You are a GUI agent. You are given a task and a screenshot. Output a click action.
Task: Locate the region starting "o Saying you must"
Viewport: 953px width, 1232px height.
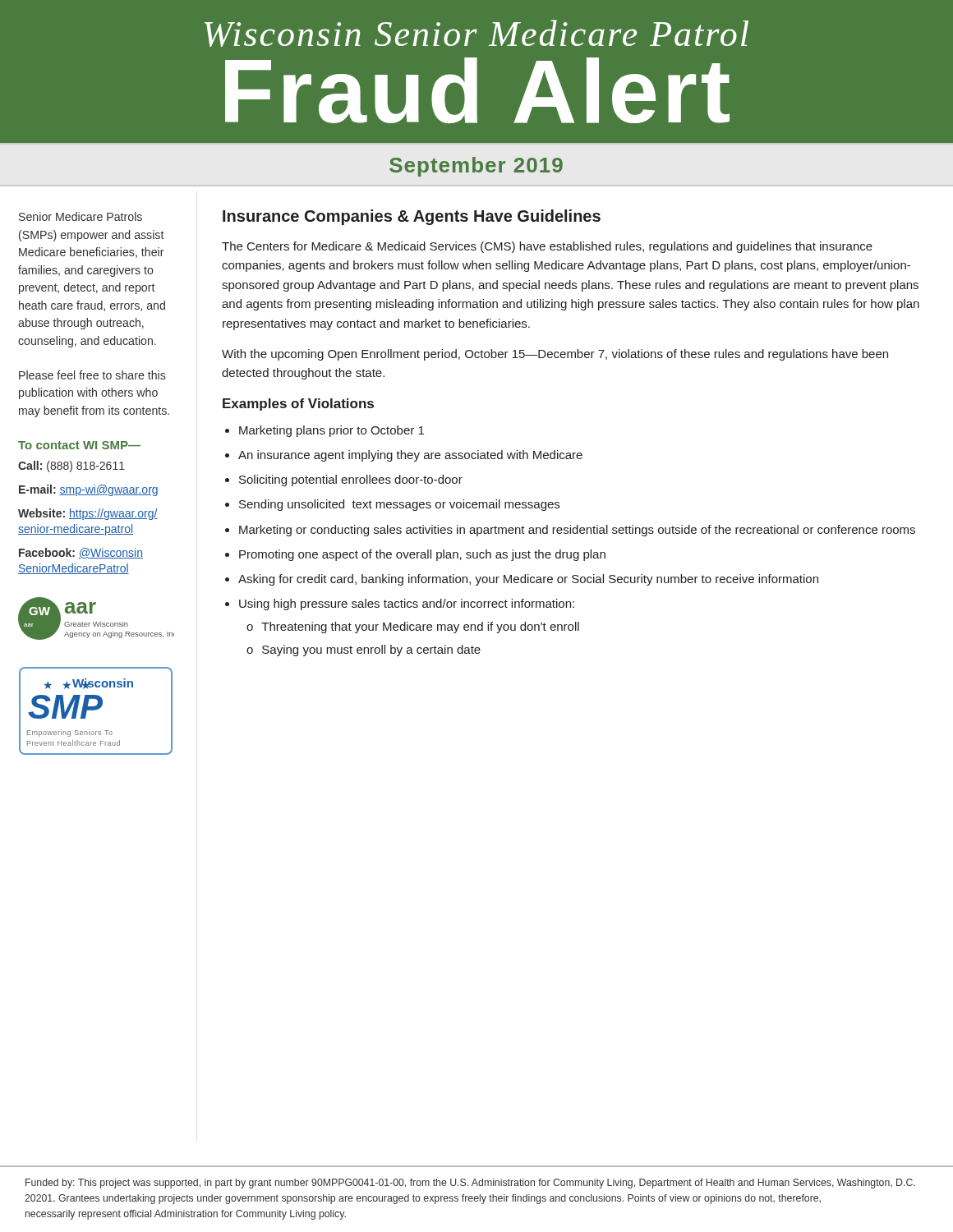pos(364,649)
